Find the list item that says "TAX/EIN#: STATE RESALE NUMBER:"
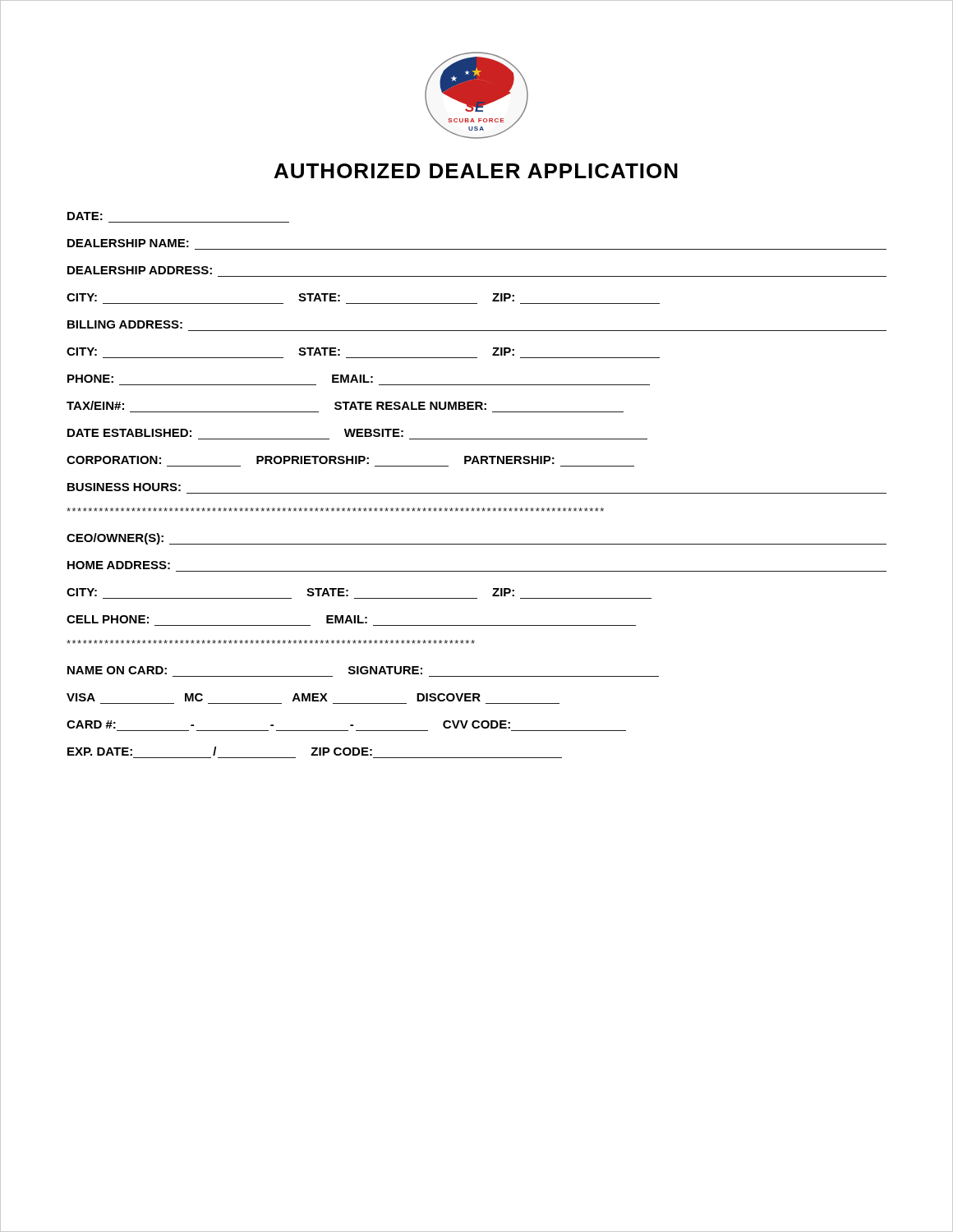 (345, 405)
